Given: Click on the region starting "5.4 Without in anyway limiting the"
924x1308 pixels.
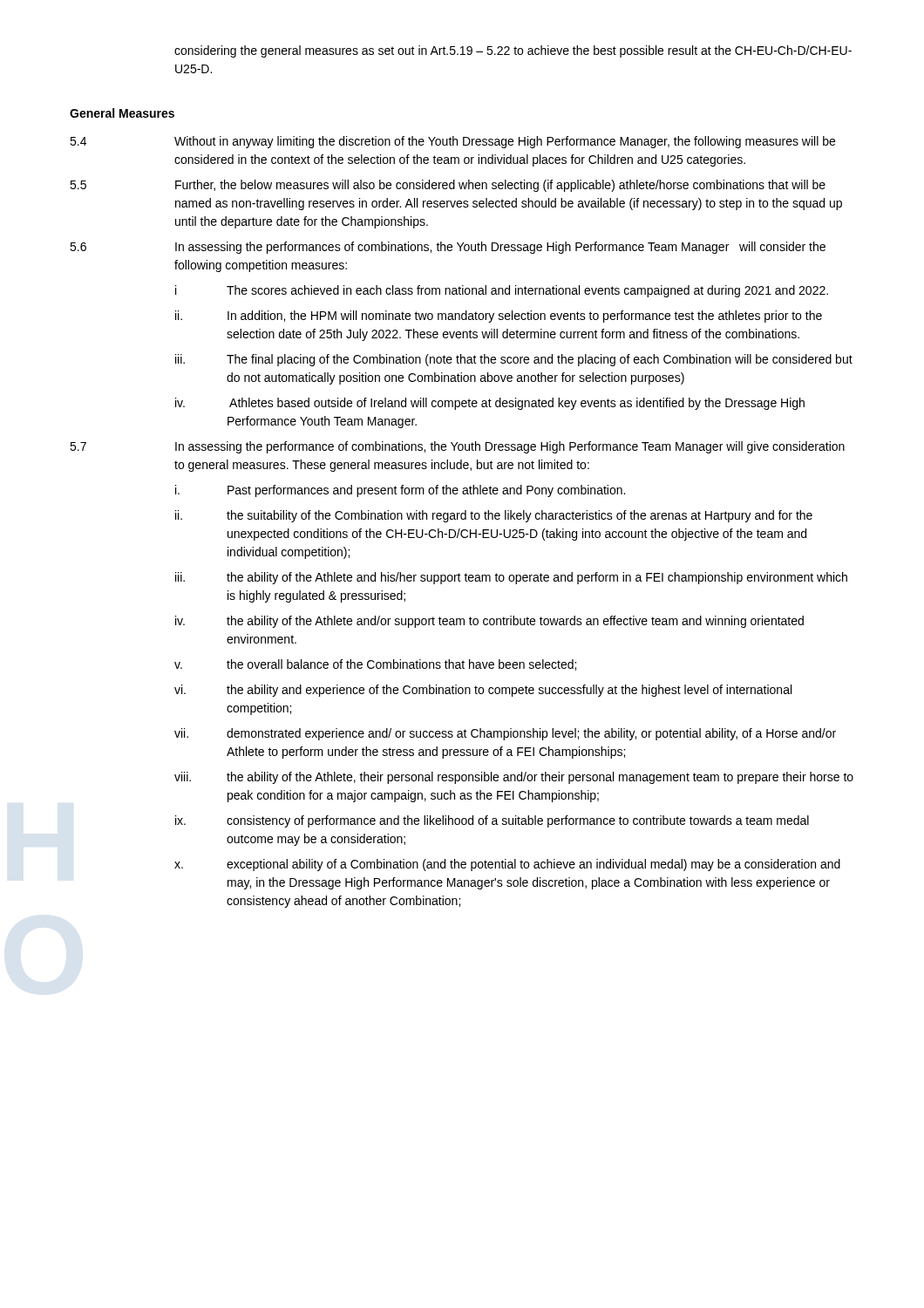Looking at the screenshot, I should click(x=462, y=151).
